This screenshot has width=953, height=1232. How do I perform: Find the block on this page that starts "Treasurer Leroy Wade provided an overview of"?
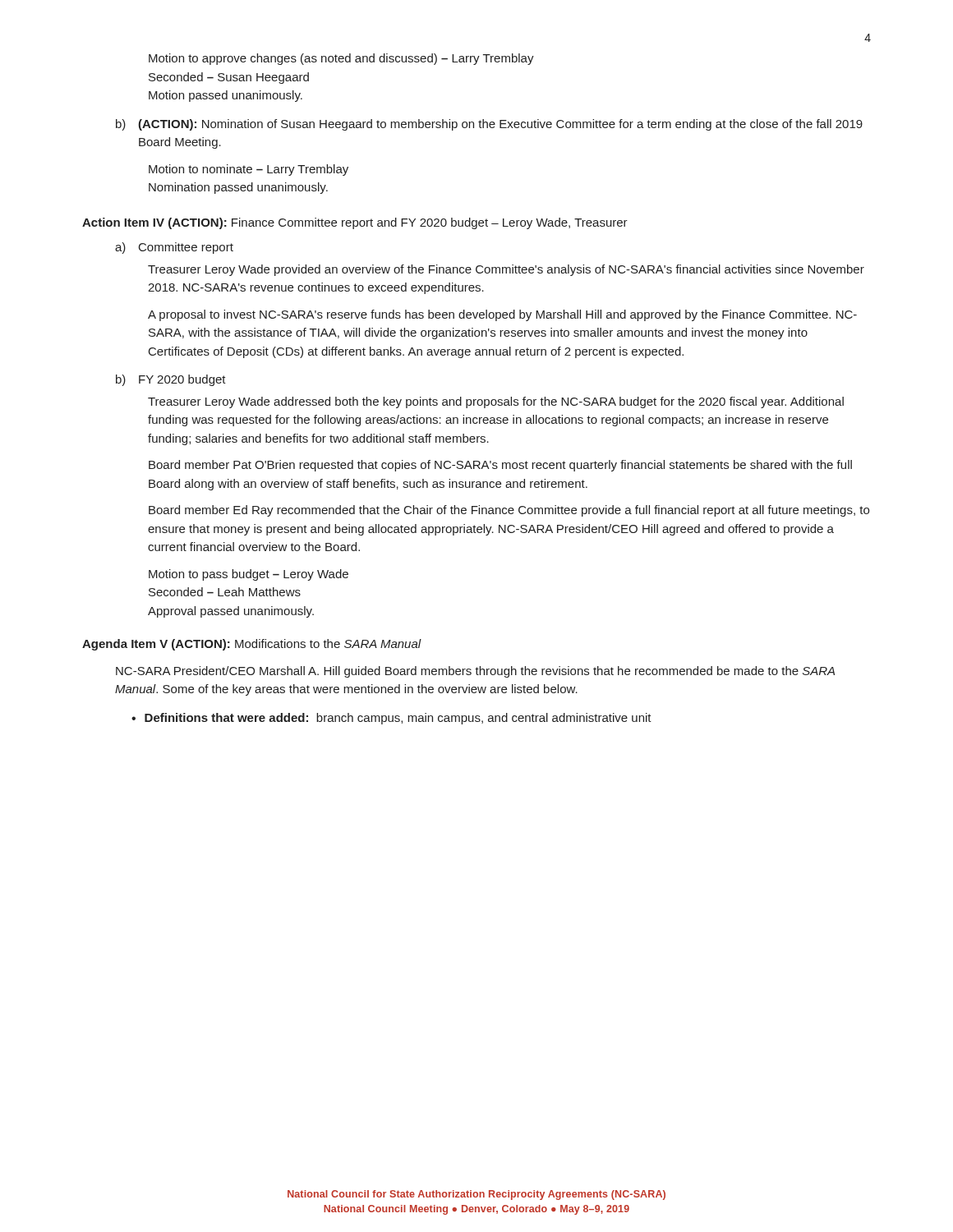tap(506, 278)
